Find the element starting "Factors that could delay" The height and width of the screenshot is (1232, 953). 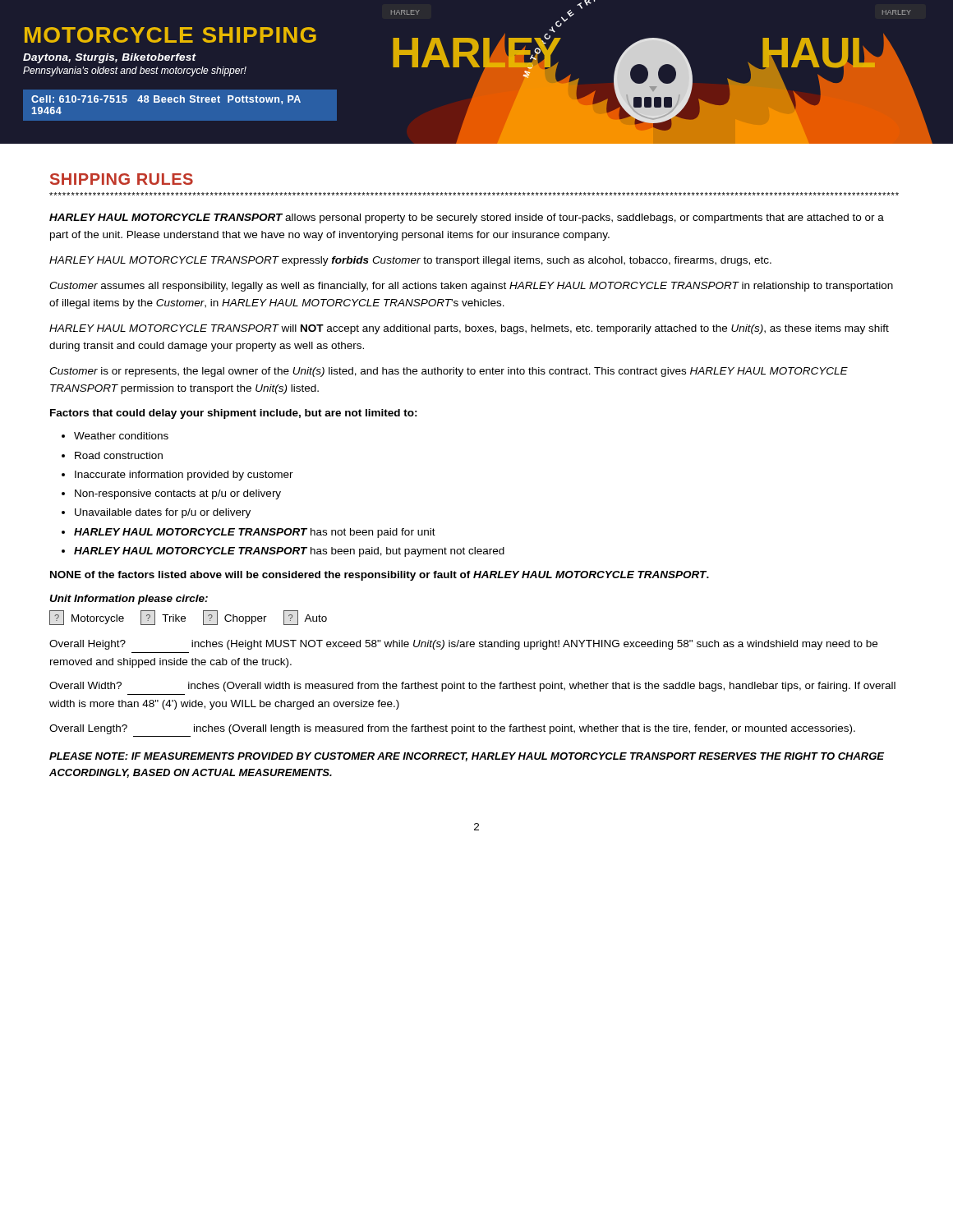coord(234,413)
